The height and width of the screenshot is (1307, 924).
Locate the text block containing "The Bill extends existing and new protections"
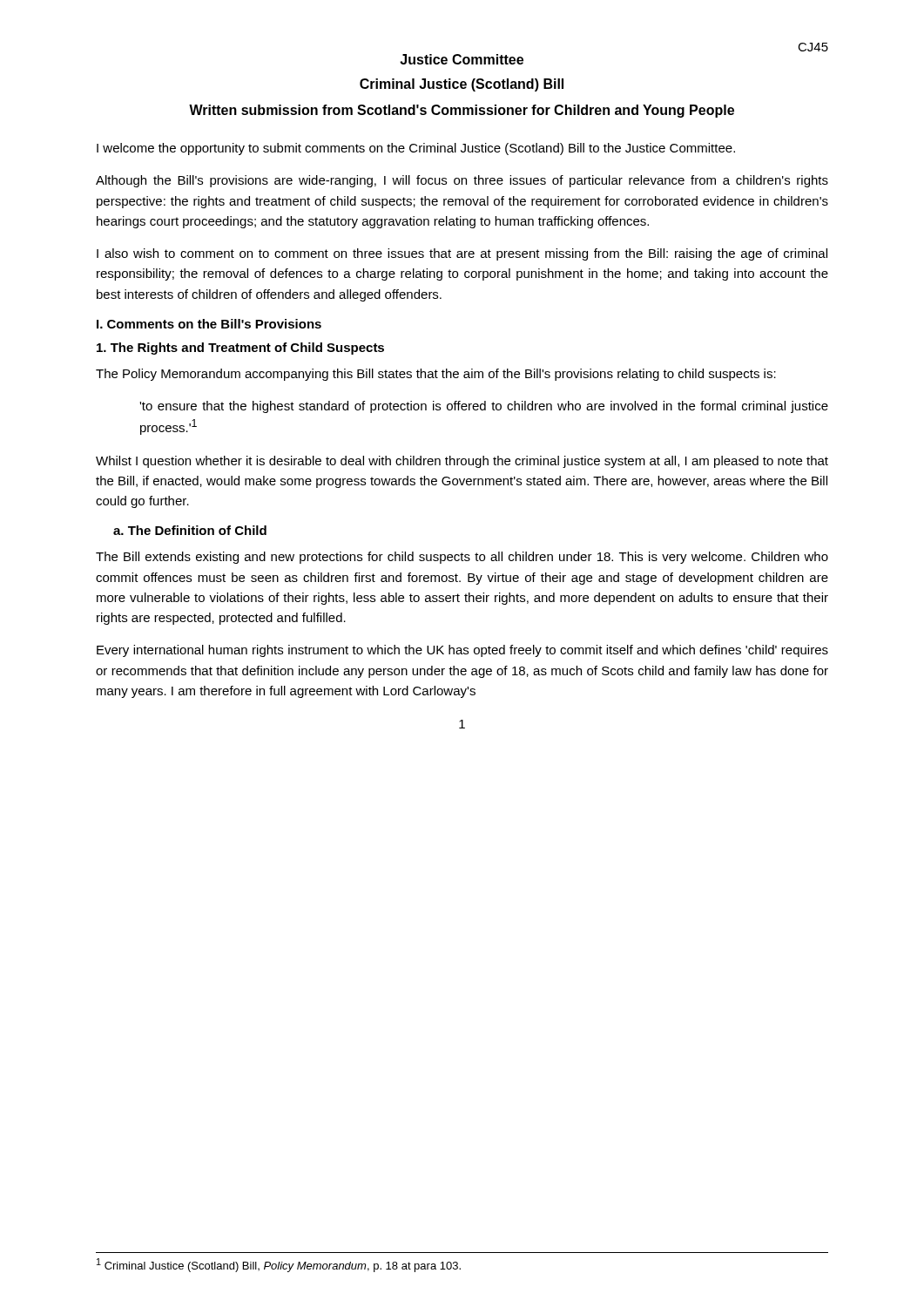point(462,587)
